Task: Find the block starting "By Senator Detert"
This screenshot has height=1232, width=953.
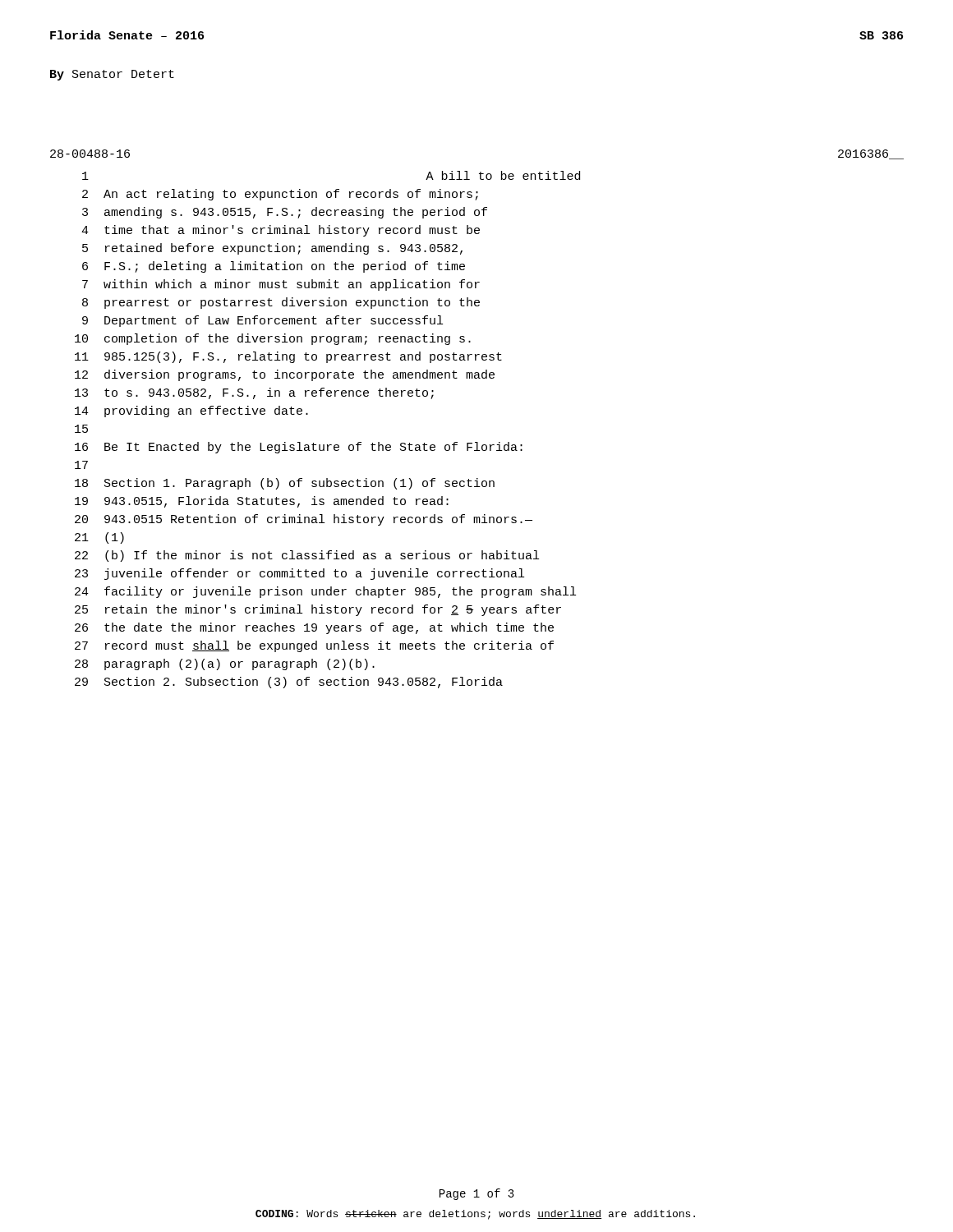Action: coord(112,75)
